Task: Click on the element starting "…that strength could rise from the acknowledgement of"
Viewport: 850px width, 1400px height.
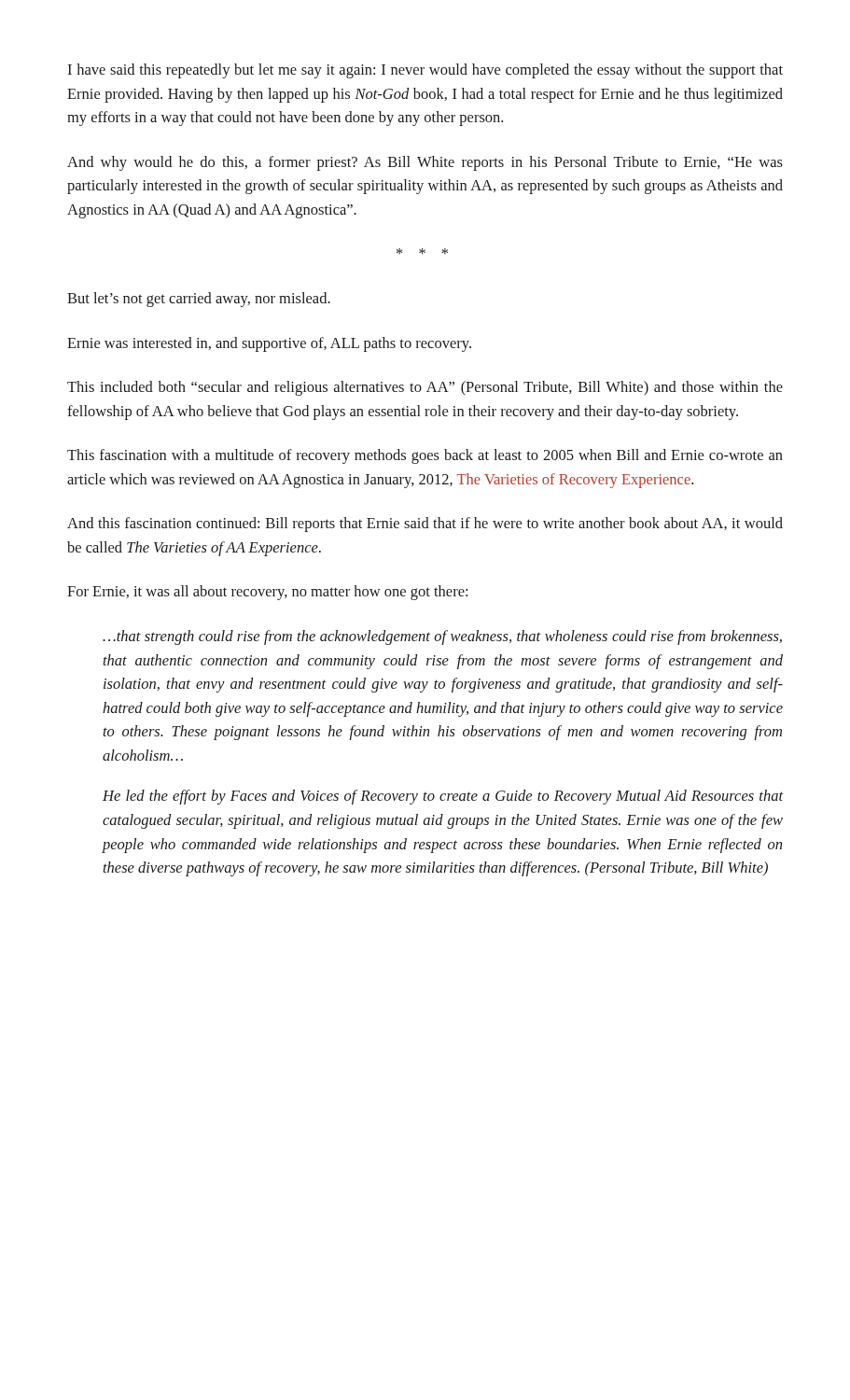Action: tap(443, 696)
